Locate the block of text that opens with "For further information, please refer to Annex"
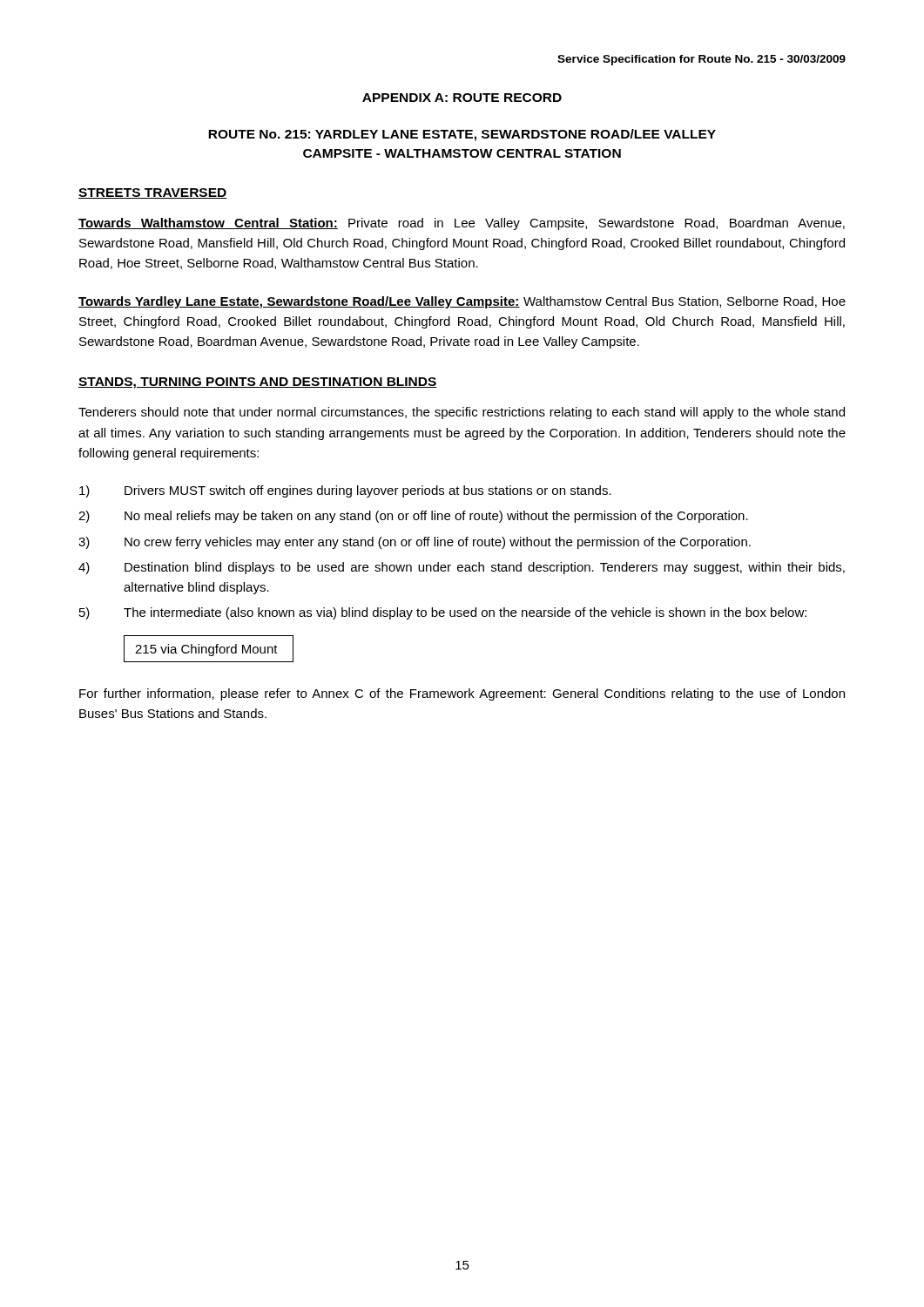Screen dimensions: 1307x924 [x=462, y=703]
